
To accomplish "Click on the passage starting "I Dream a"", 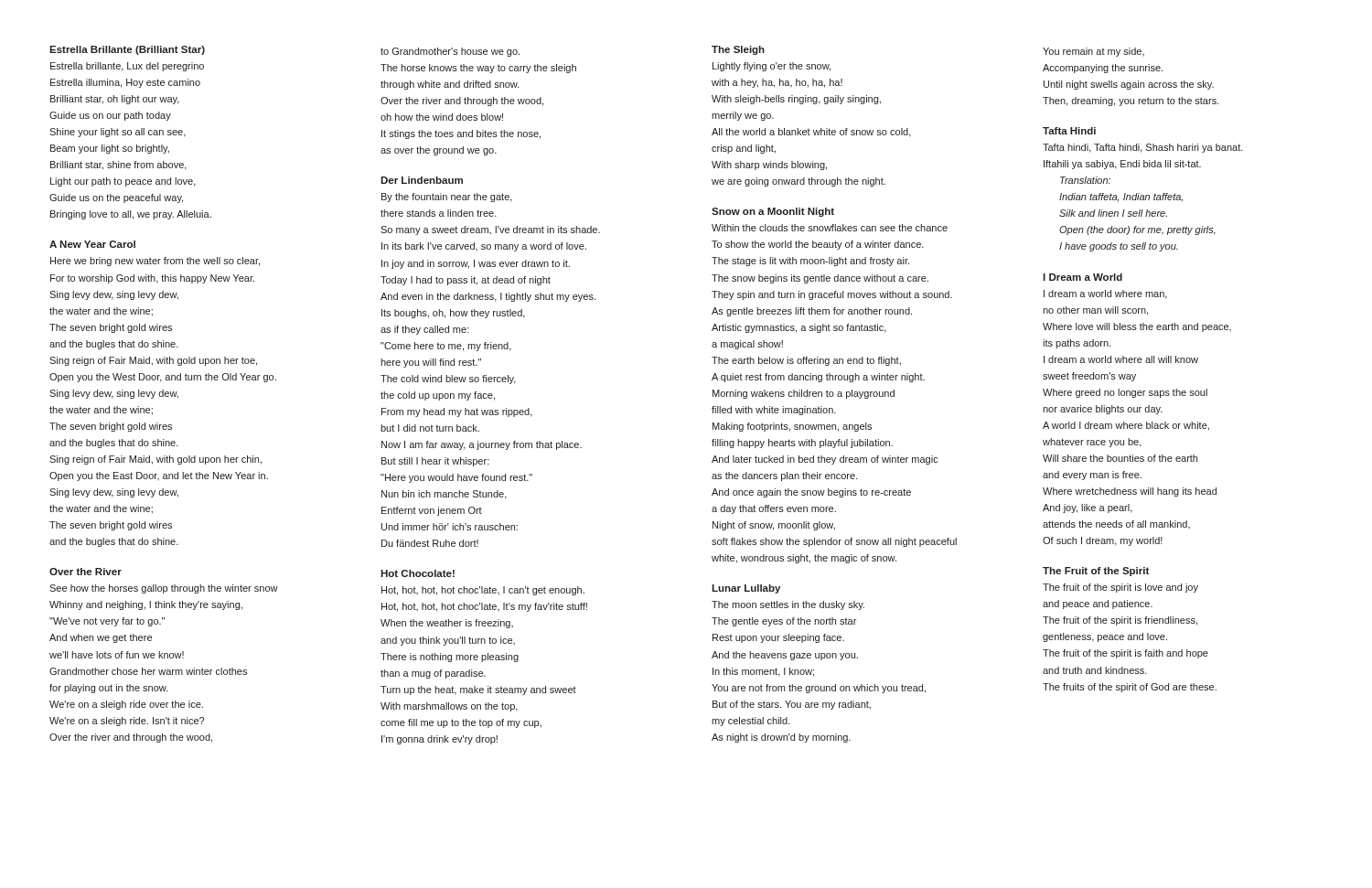I will click(1083, 277).
